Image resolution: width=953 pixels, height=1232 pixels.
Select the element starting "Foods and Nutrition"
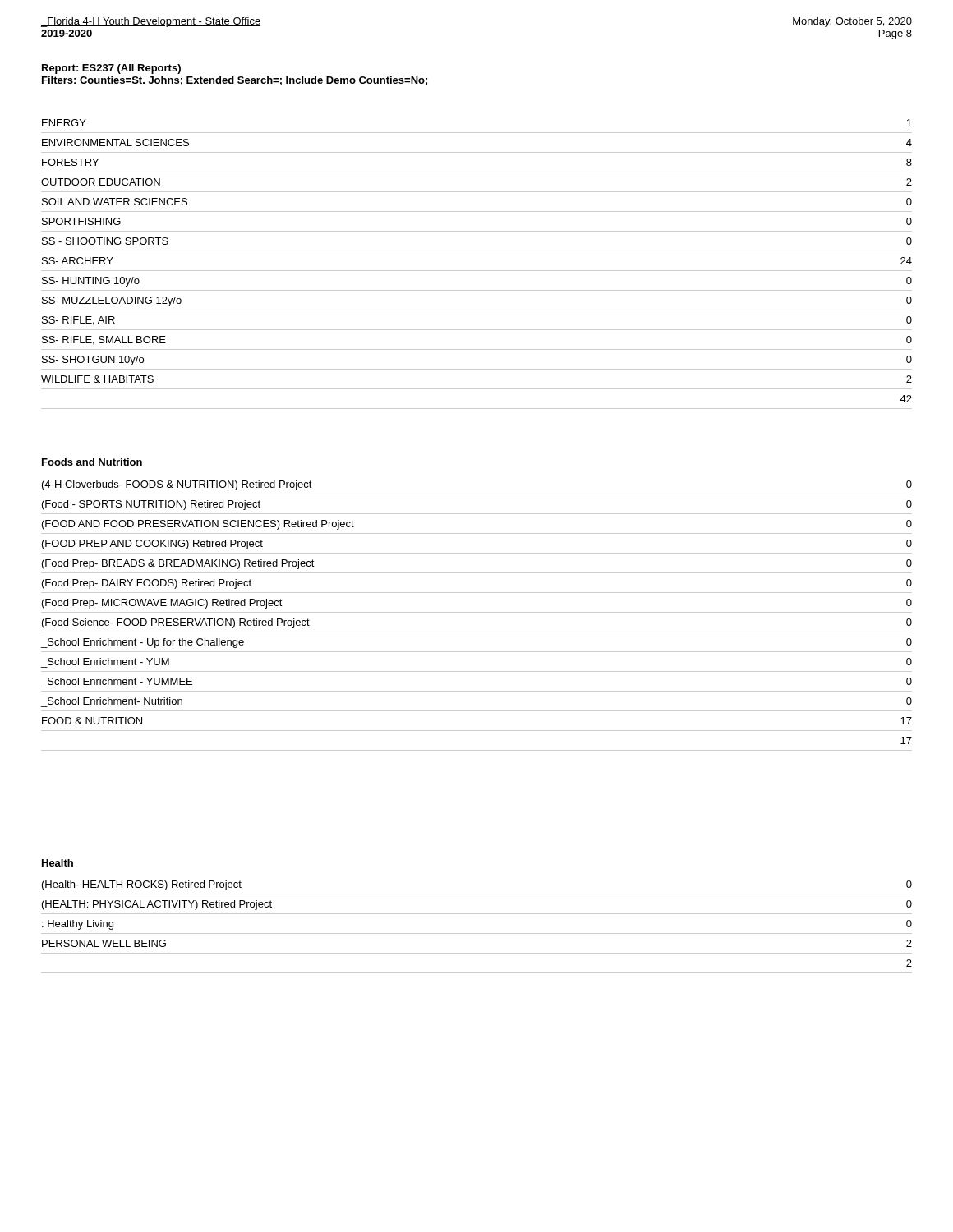(92, 462)
